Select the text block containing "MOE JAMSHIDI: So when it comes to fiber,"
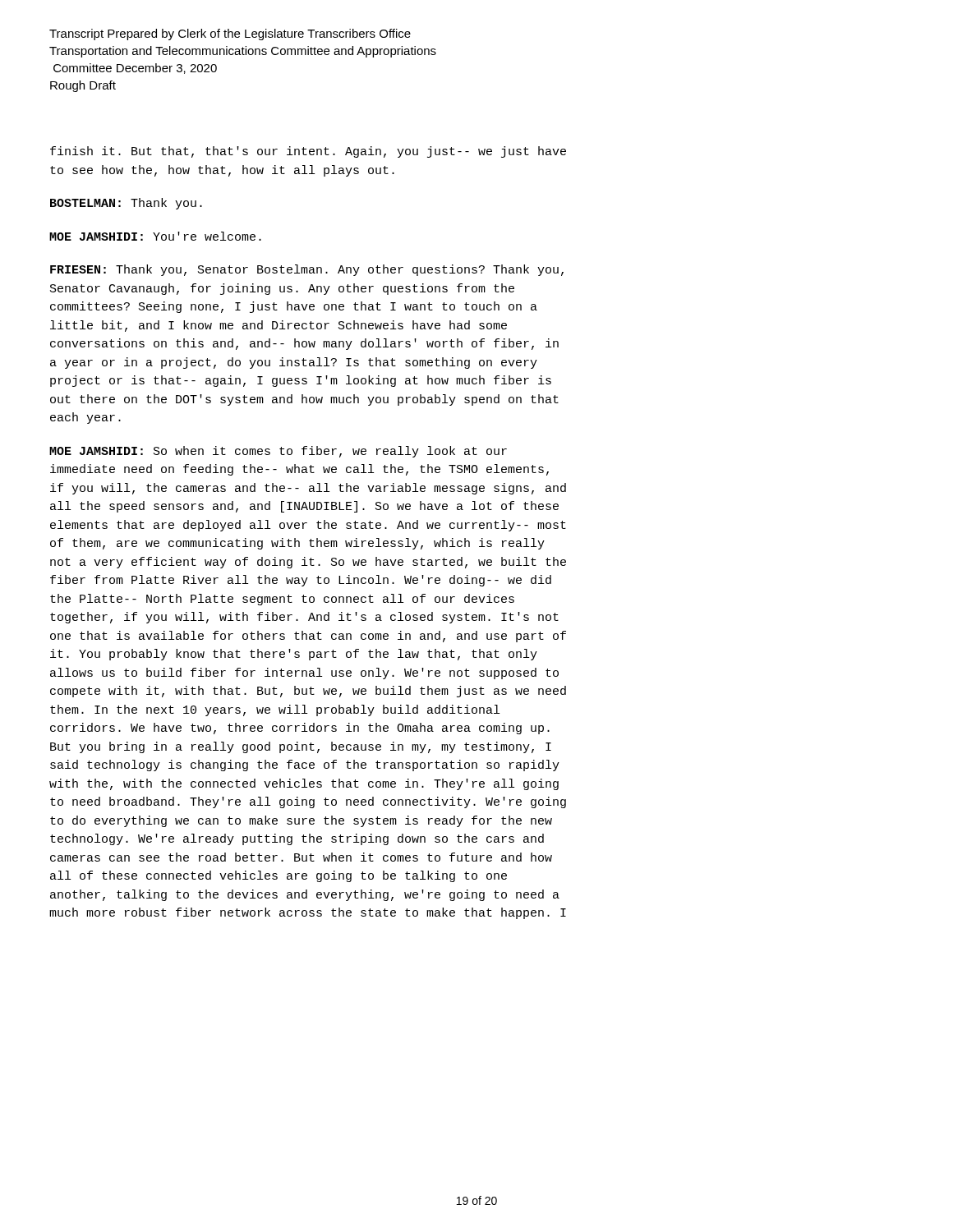The height and width of the screenshot is (1232, 953). (308, 683)
